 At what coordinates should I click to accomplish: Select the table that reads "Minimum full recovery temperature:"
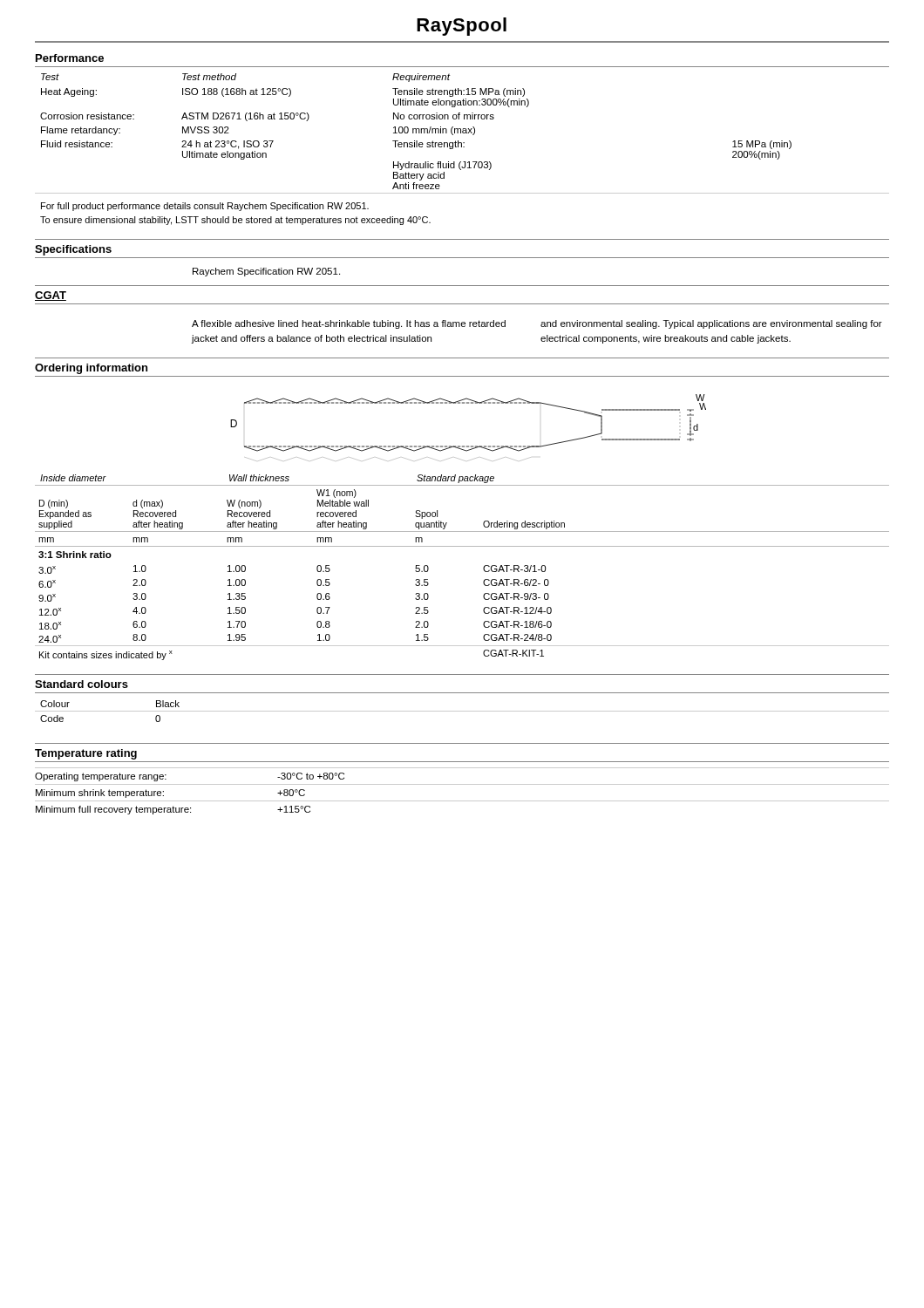coord(462,792)
